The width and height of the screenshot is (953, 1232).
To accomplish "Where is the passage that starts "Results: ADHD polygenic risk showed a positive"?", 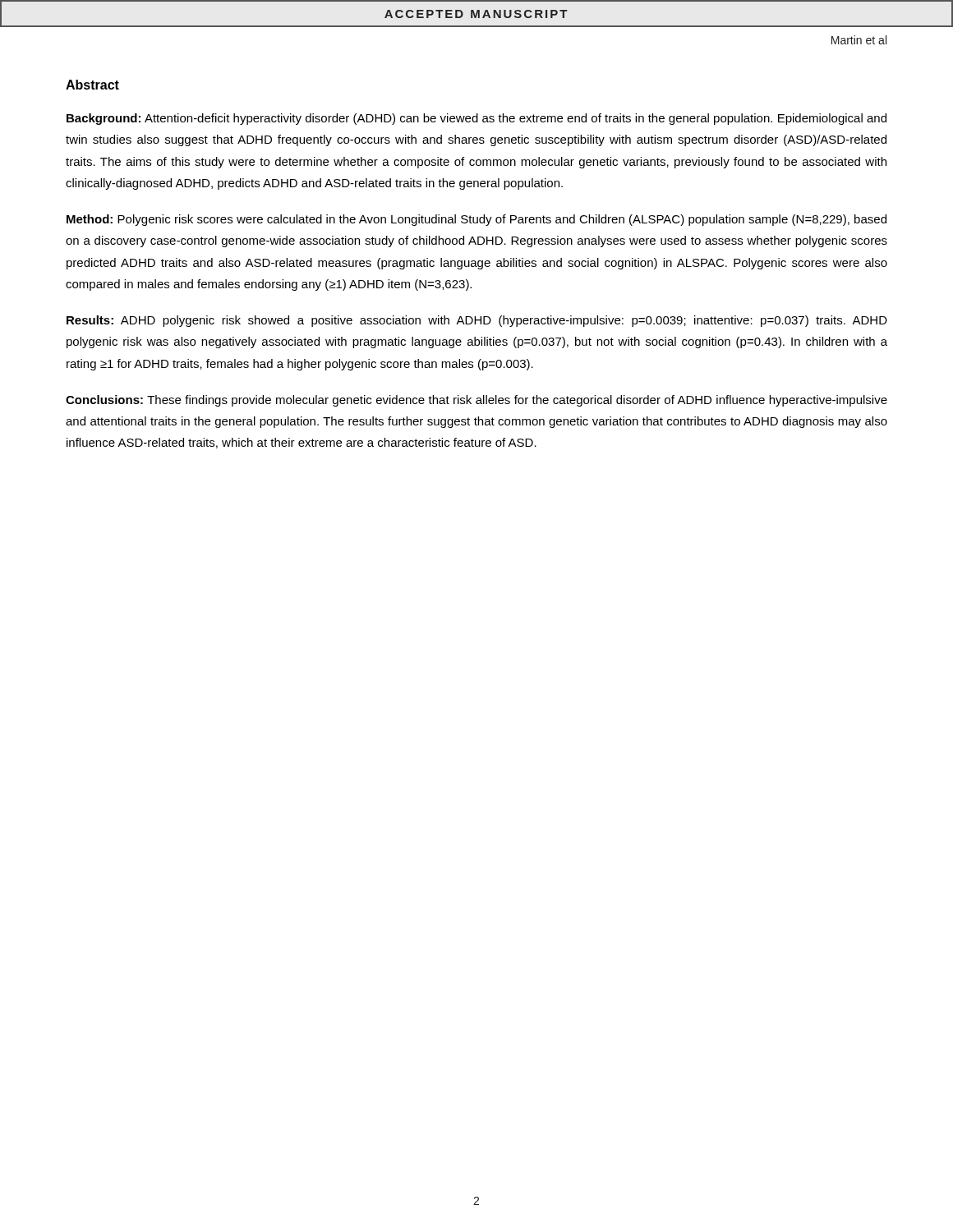I will (476, 341).
